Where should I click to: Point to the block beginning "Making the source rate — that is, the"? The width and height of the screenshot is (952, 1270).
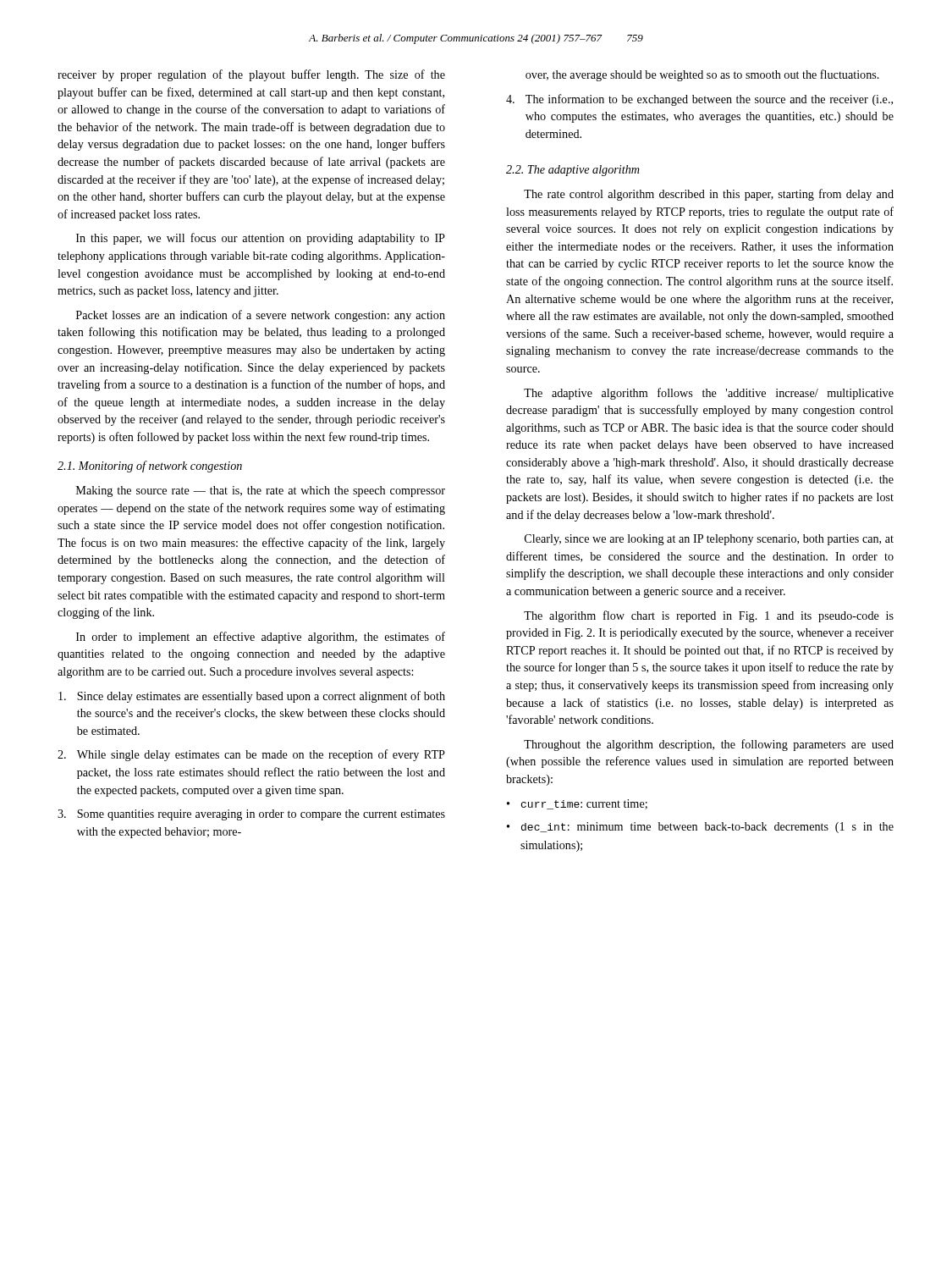[x=251, y=552]
